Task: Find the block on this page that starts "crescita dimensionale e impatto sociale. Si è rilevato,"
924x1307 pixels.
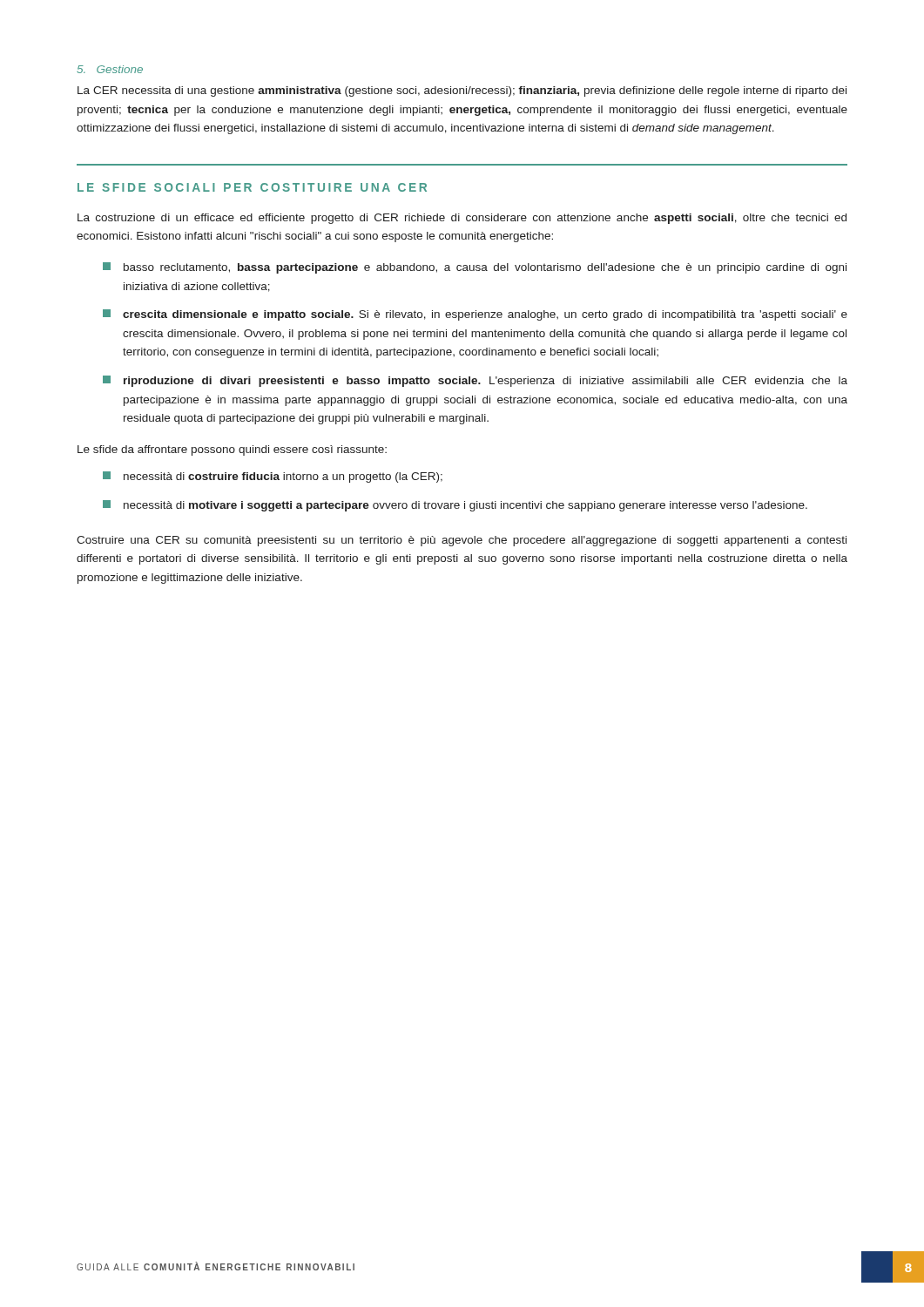Action: pos(475,333)
